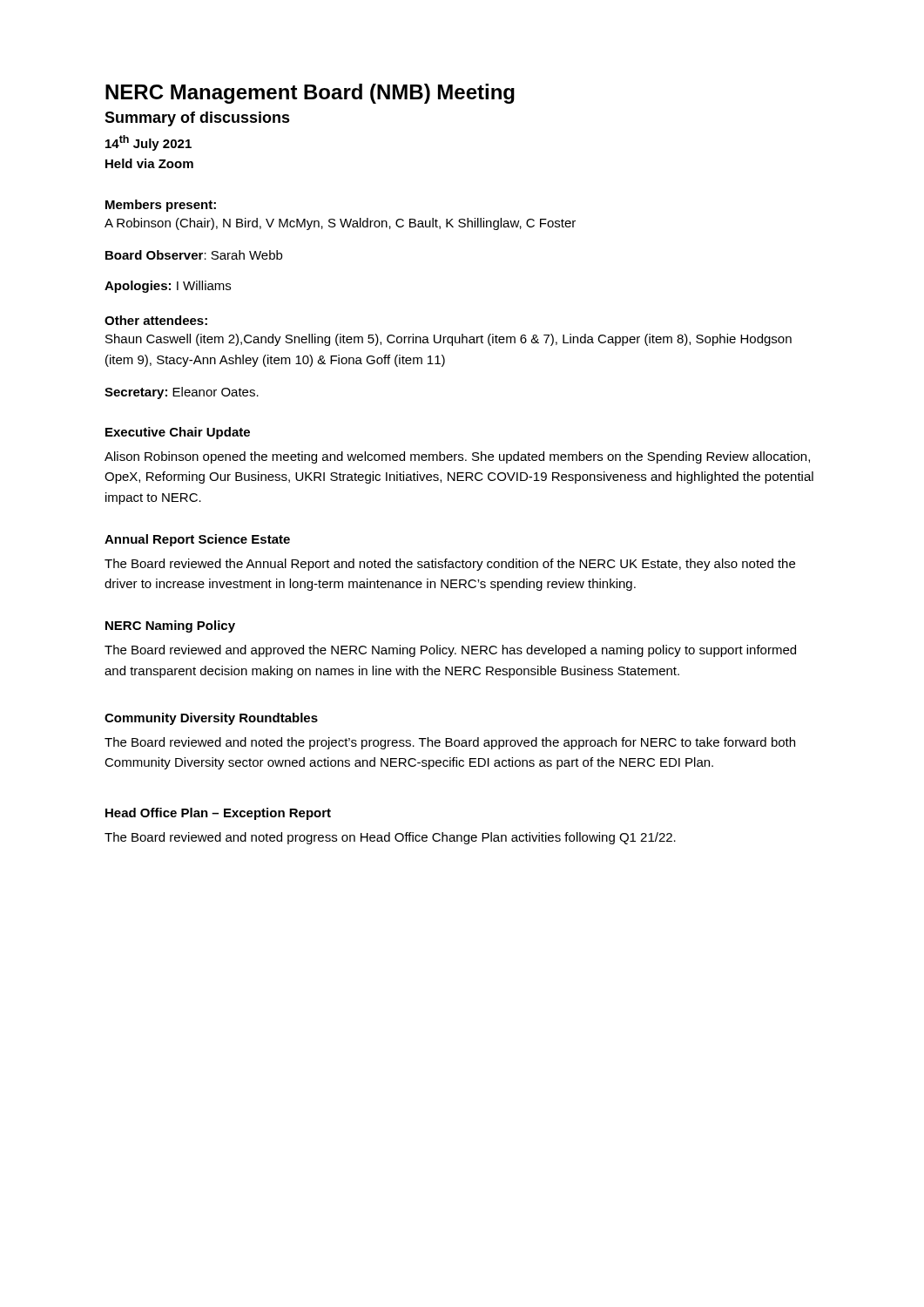Locate the text block that says "Shaun Caswell (item 2),Candy Snelling (item 5), Corrina"
Screen dimensions: 1307x924
[448, 349]
